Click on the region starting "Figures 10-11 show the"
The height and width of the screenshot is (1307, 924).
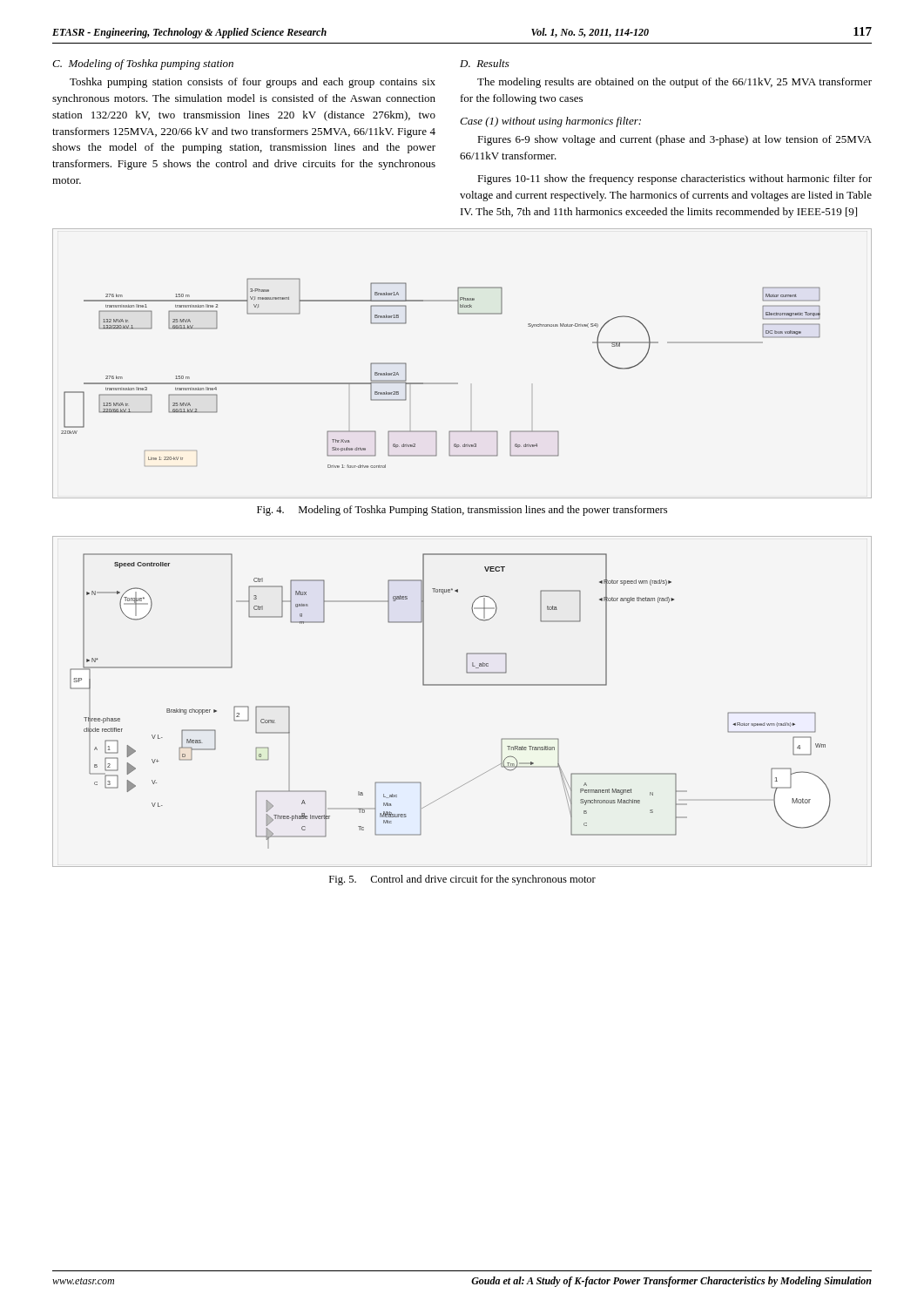point(666,195)
